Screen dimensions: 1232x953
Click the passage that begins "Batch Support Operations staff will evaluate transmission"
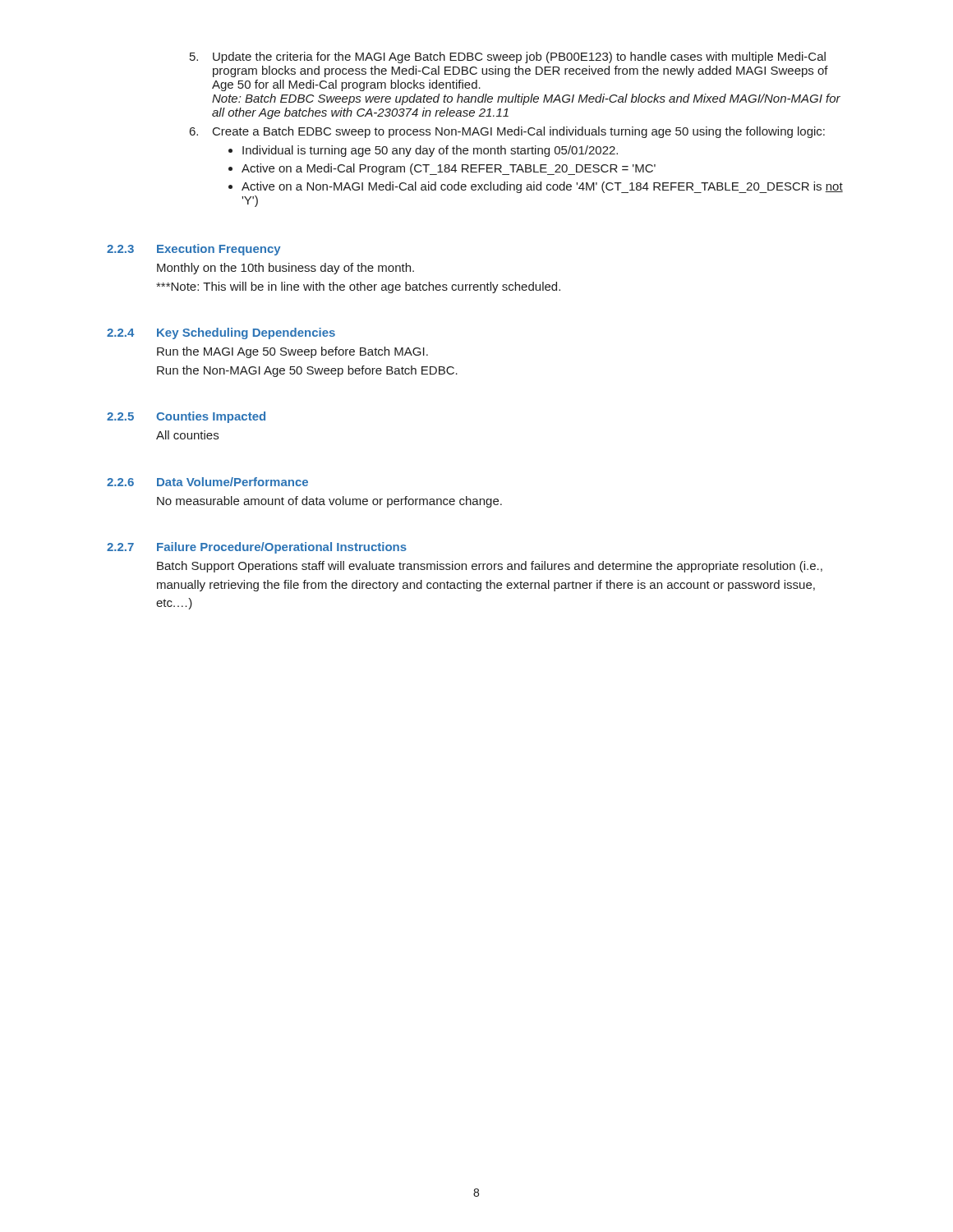[x=490, y=584]
